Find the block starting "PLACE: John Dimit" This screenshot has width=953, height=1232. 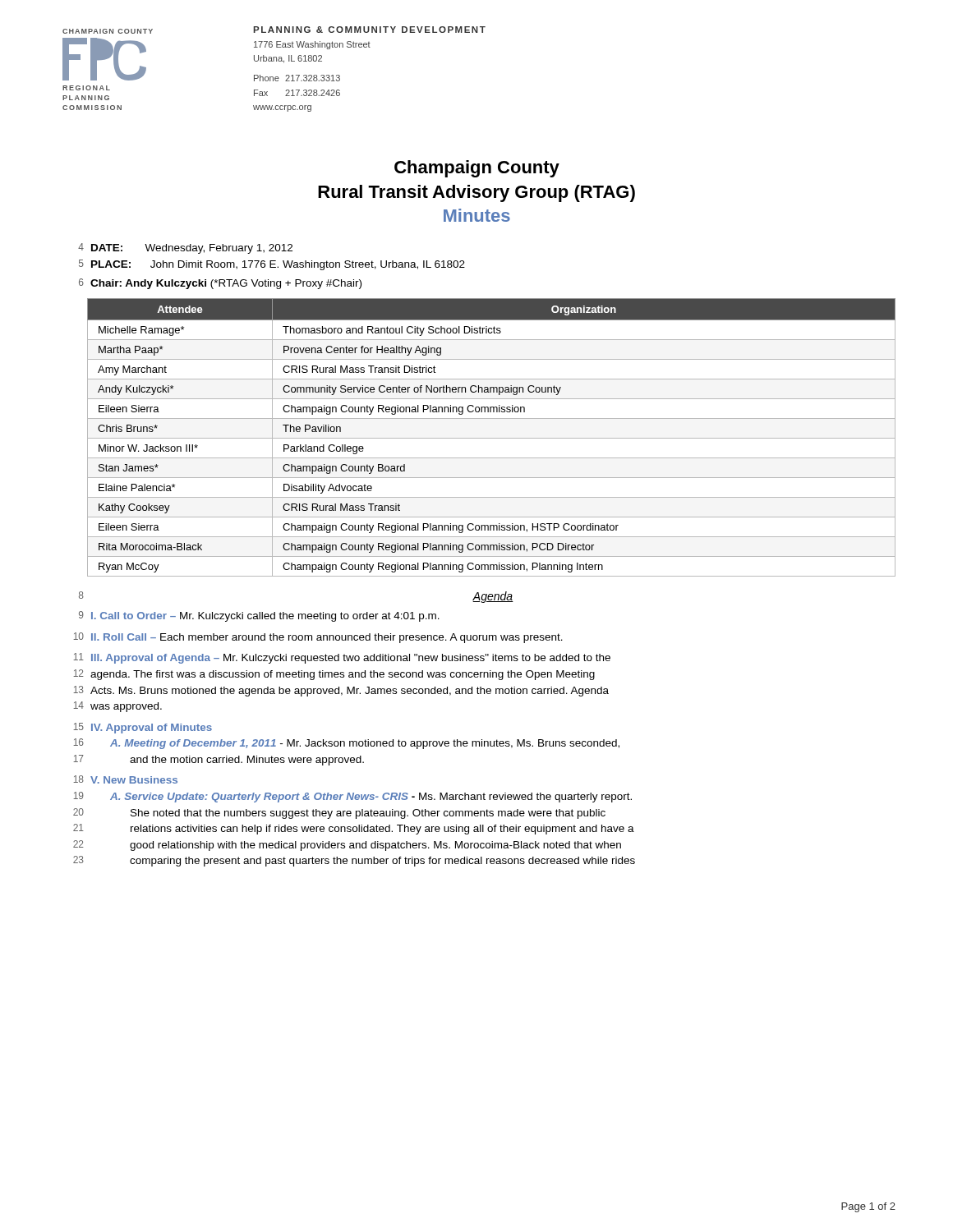(x=278, y=264)
